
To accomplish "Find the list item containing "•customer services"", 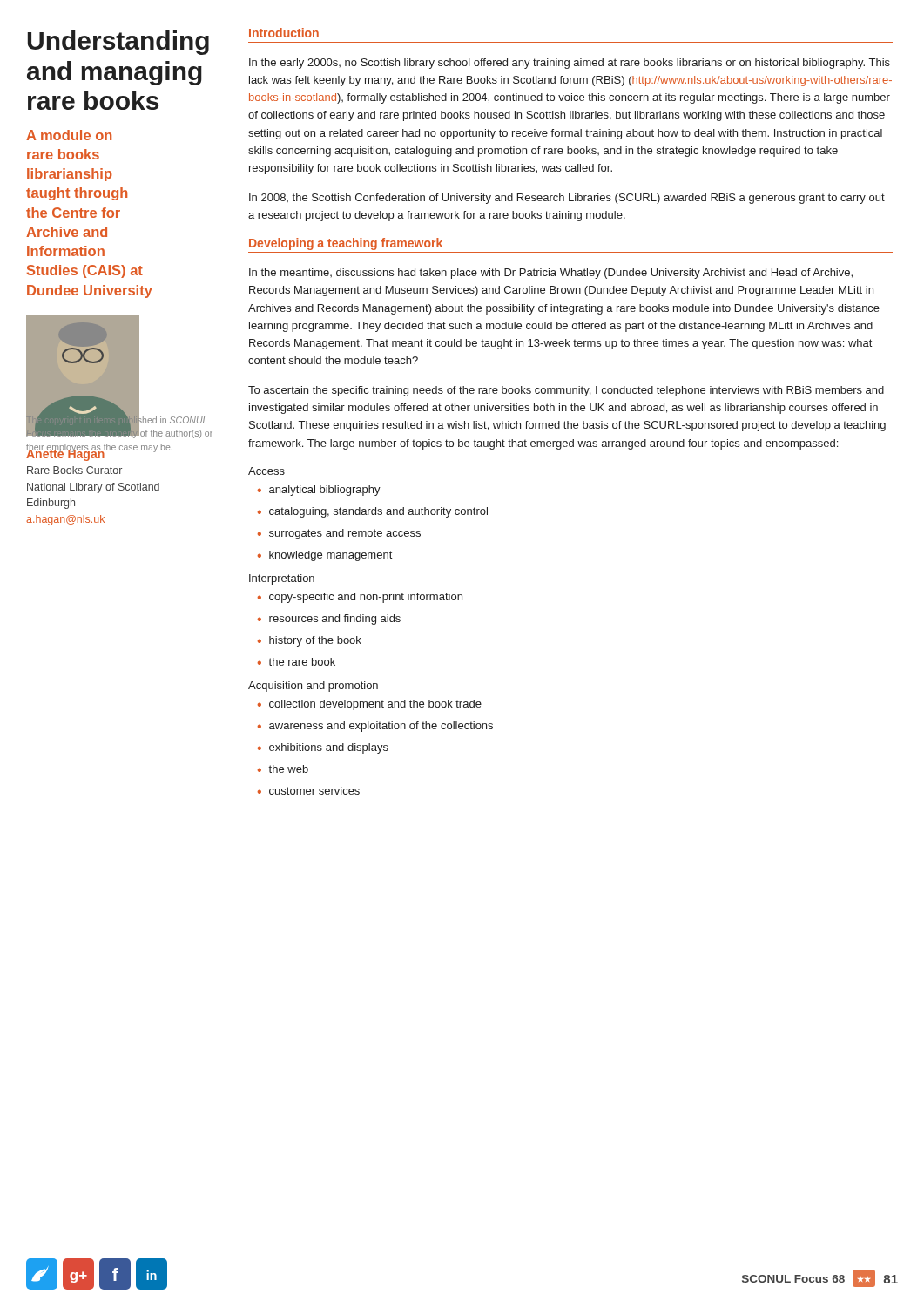I will (309, 791).
